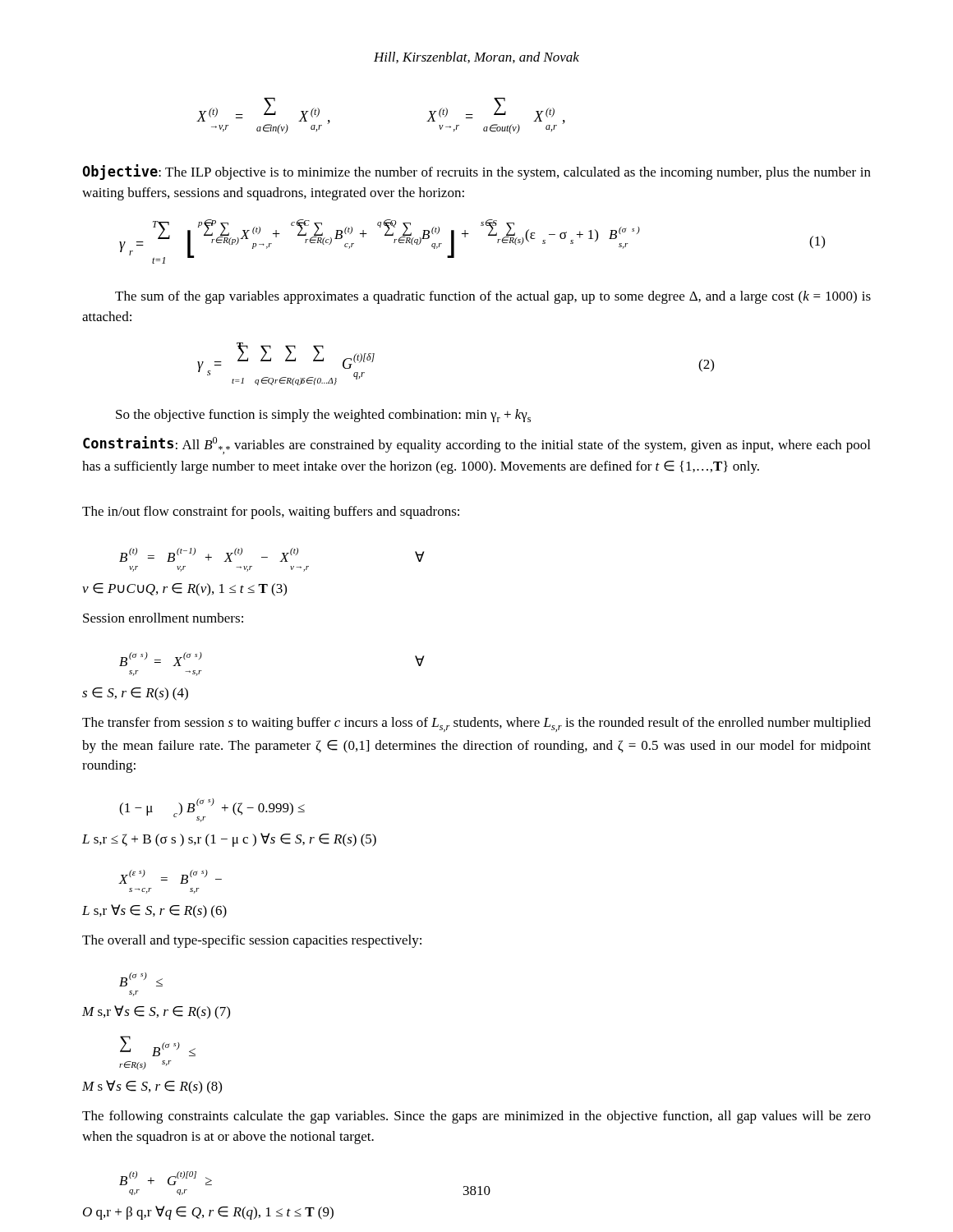This screenshot has width=953, height=1232.
Task: Locate the block starting "The following constraints calculate the gap variables. Since"
Action: [476, 1126]
